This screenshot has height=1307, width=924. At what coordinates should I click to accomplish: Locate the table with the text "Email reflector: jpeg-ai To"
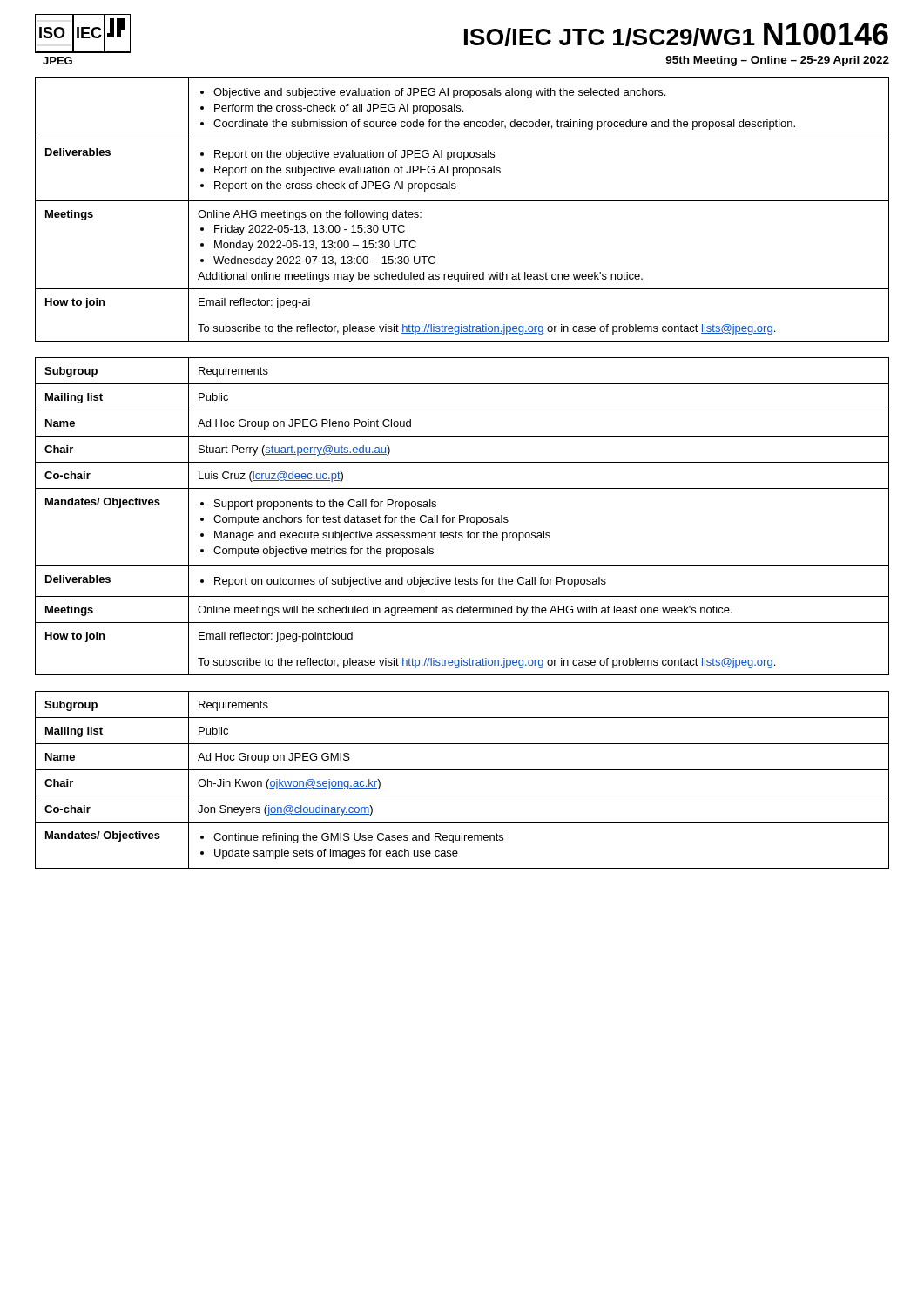[x=462, y=209]
